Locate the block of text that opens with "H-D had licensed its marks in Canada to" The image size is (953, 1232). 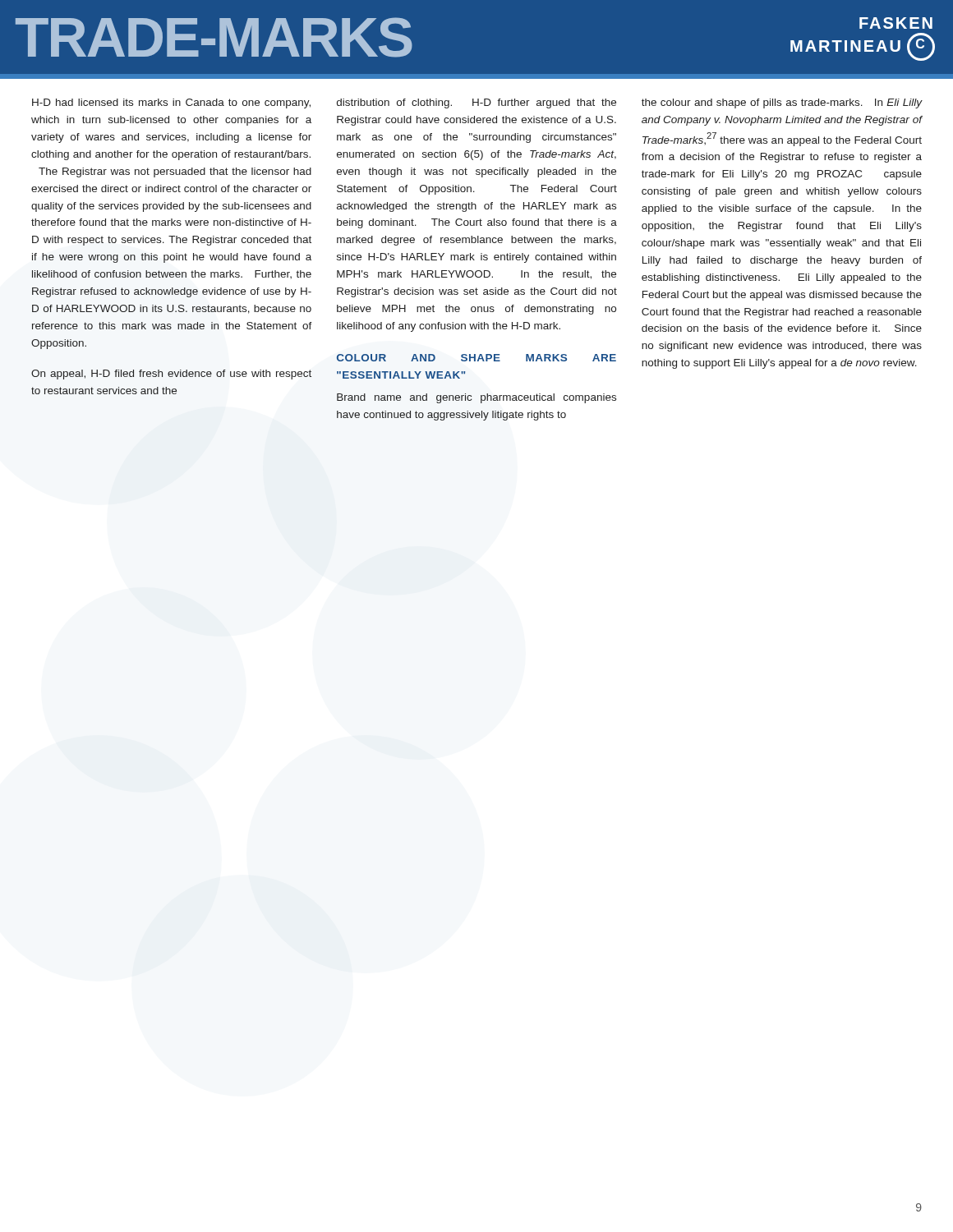(x=171, y=223)
